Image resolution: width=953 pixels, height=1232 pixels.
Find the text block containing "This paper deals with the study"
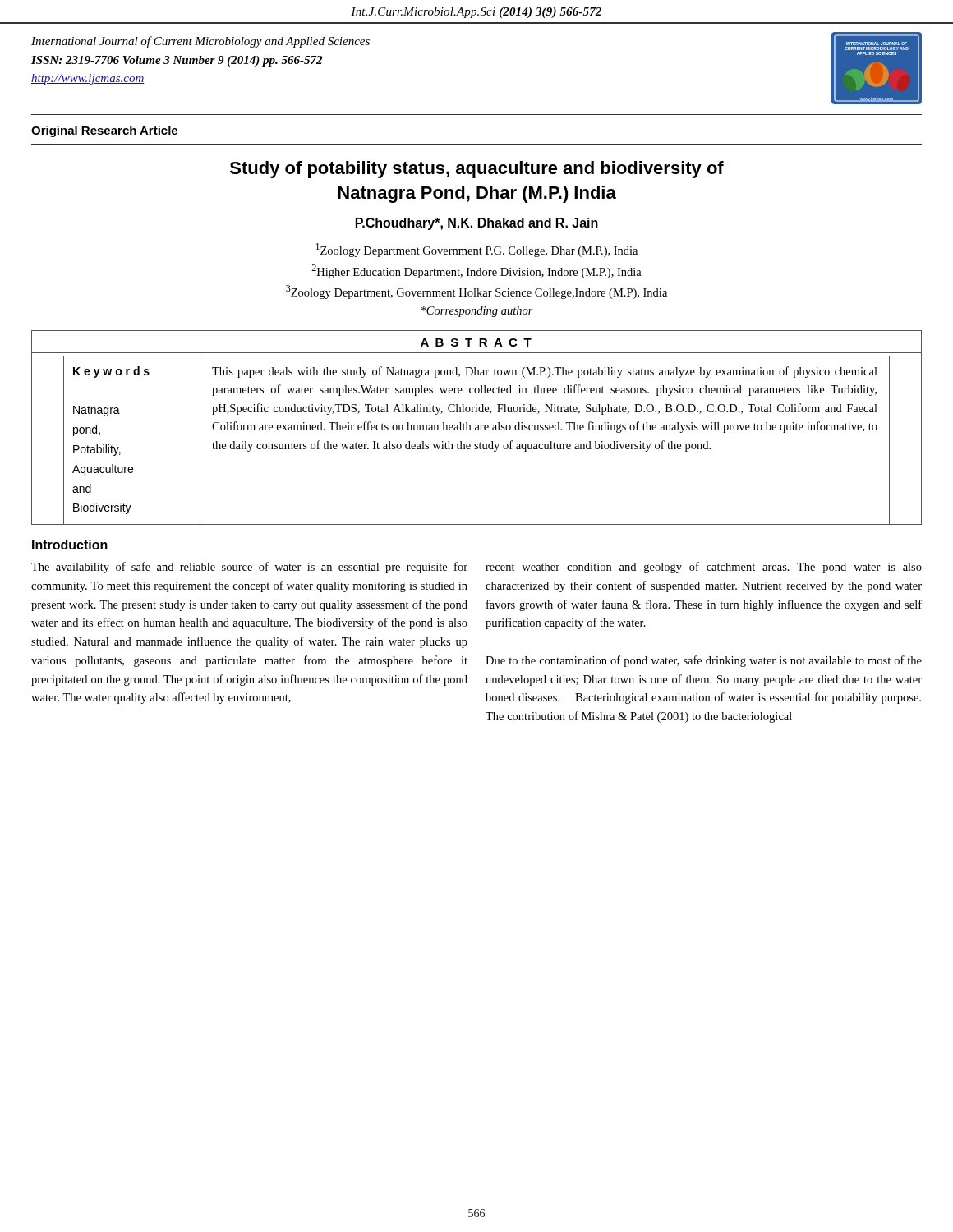pos(545,408)
